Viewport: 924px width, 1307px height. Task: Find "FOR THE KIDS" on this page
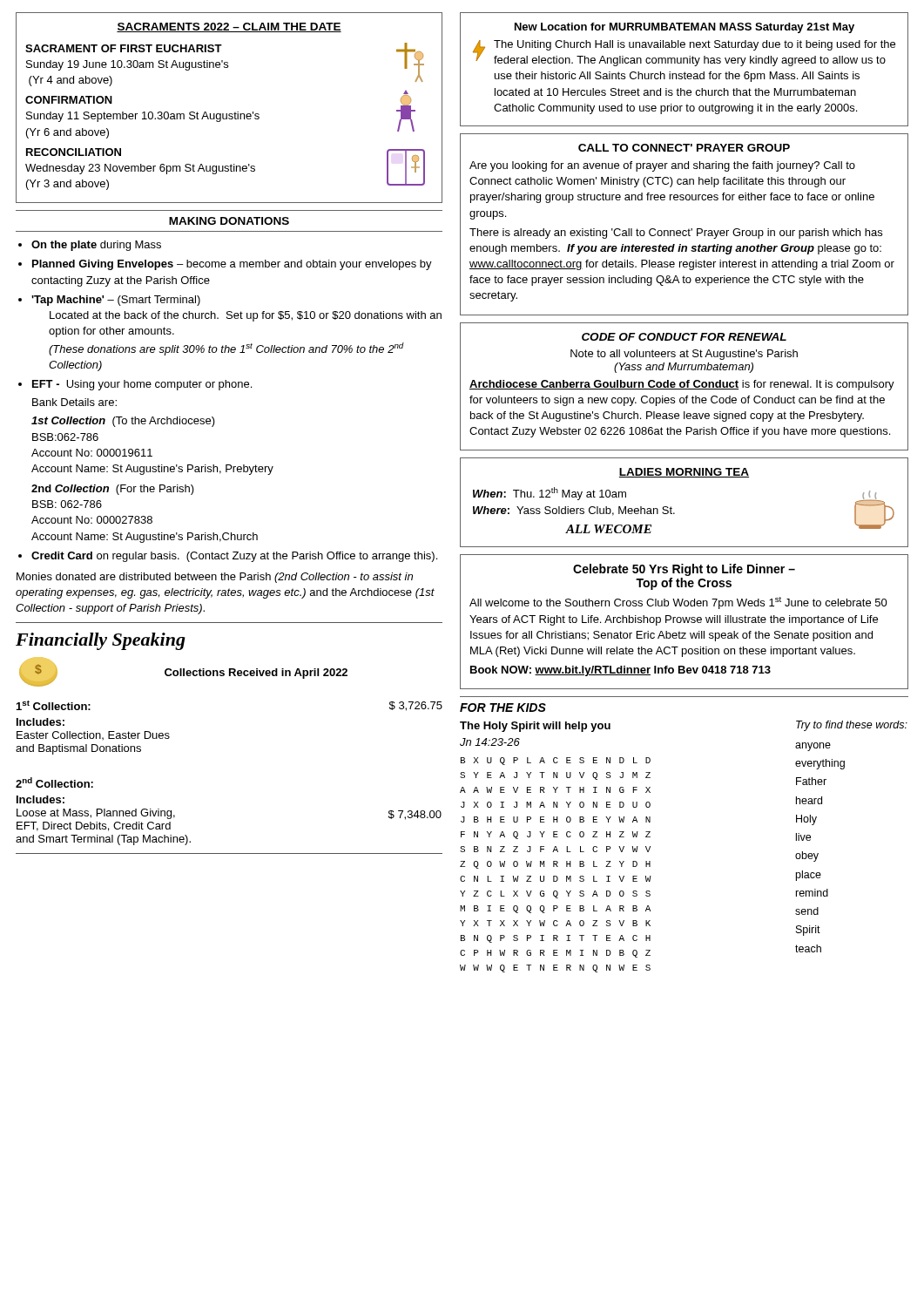503,708
